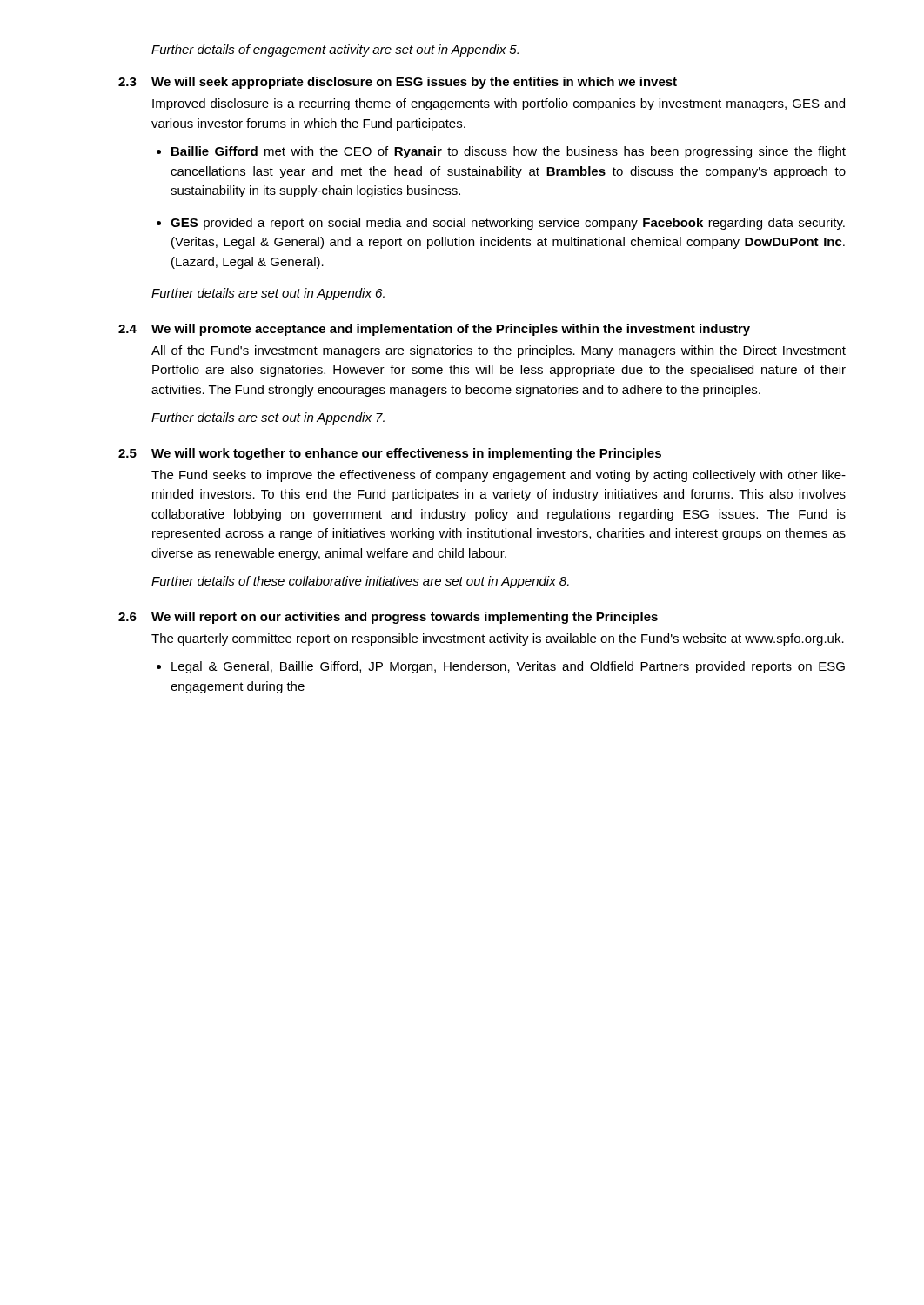Image resolution: width=924 pixels, height=1305 pixels.
Task: Navigate to the block starting "2.4 We will promote"
Action: (482, 328)
